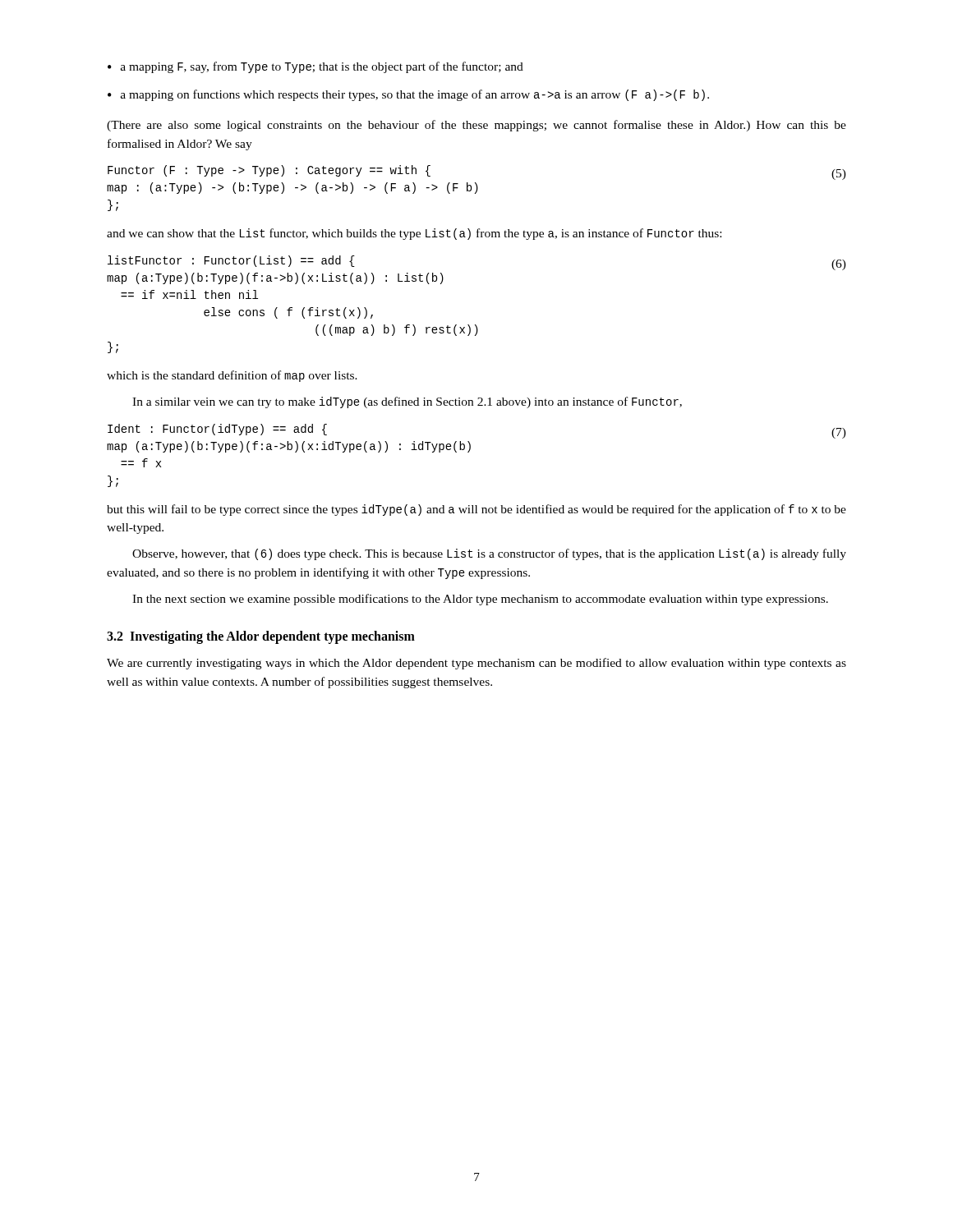Find "3.2Investigating the Aldor dependent type mechanism" on this page
953x1232 pixels.
pos(261,636)
